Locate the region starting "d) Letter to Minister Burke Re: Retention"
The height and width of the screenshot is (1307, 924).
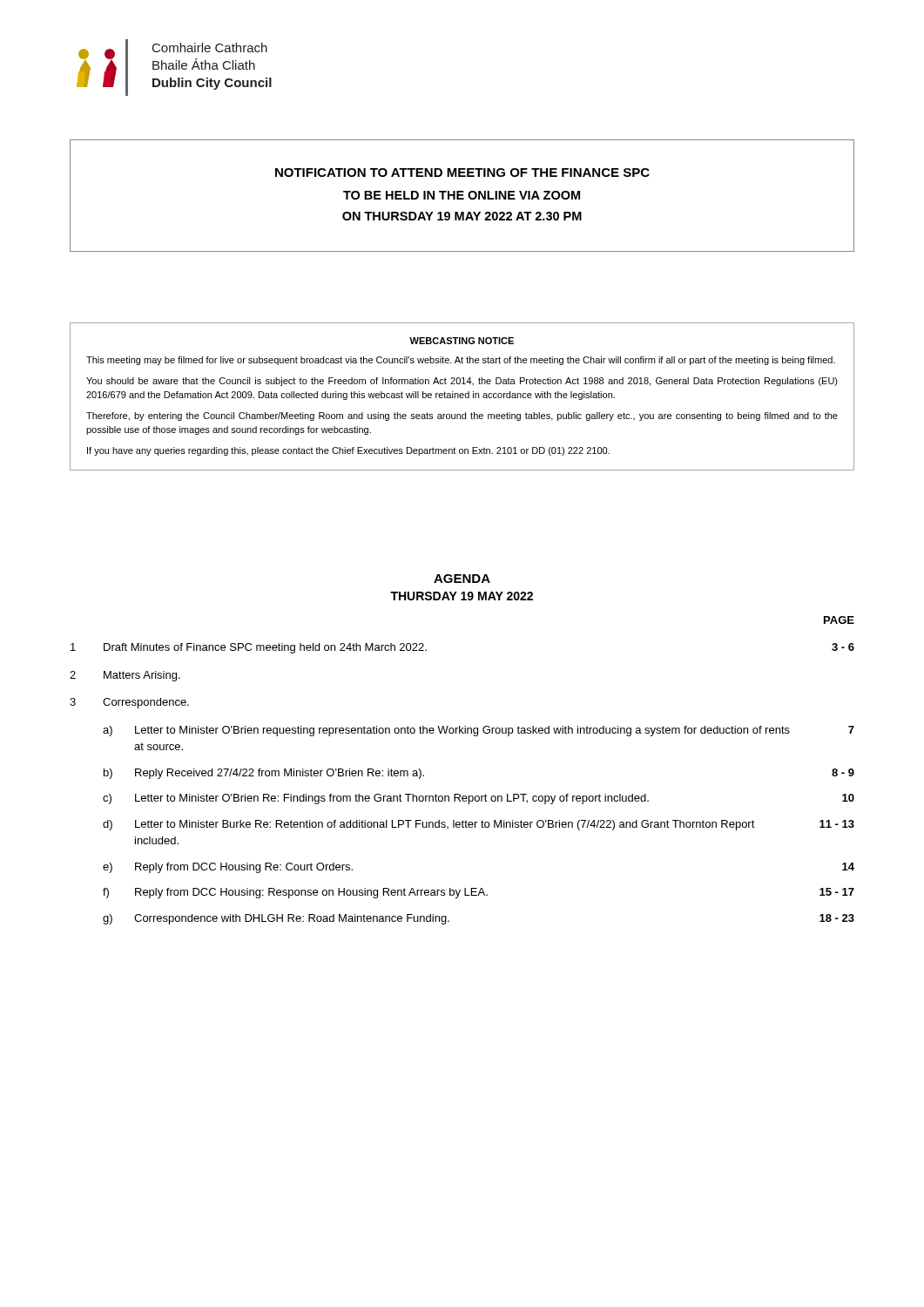point(479,832)
